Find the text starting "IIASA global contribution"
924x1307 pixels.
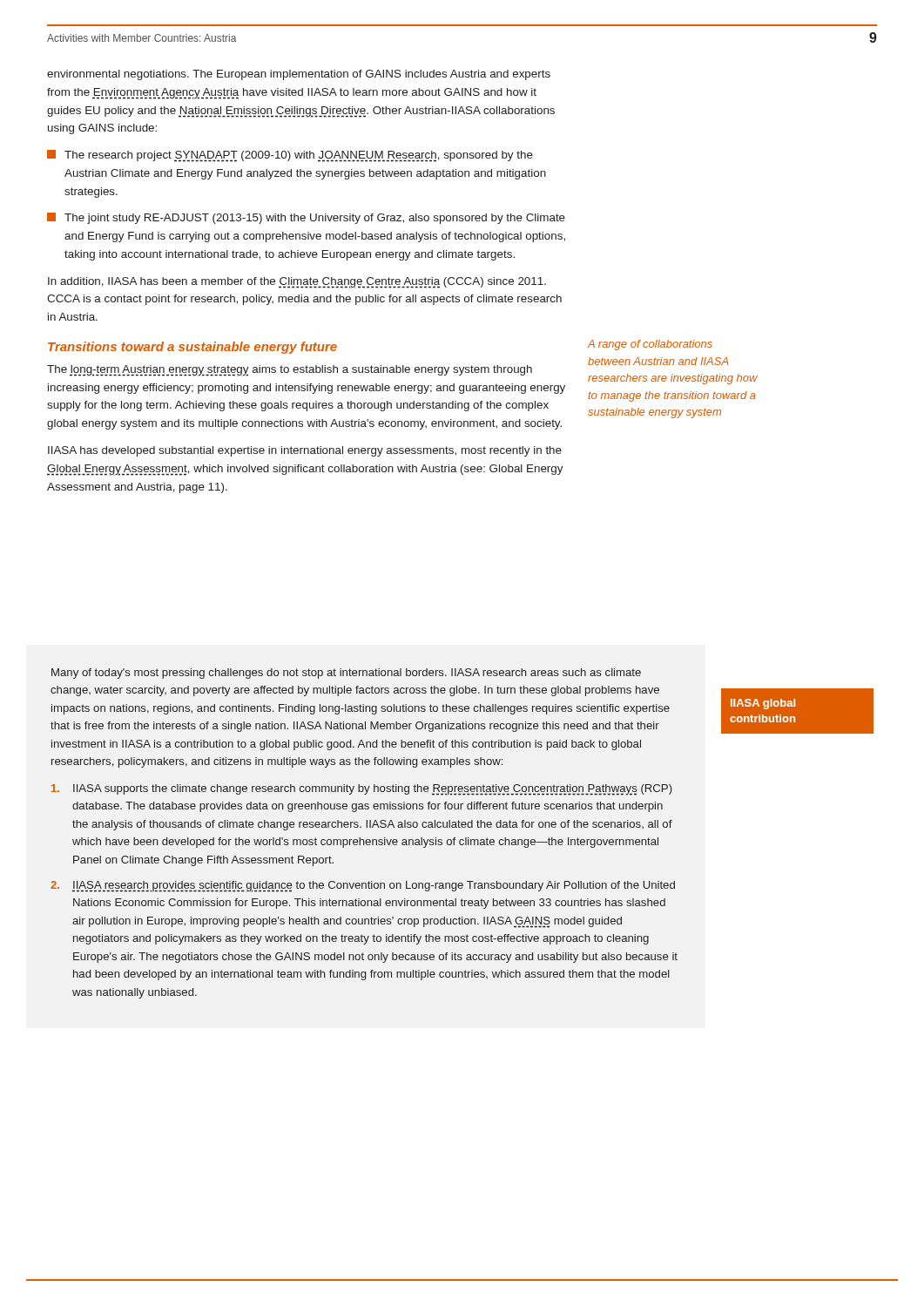click(x=797, y=711)
